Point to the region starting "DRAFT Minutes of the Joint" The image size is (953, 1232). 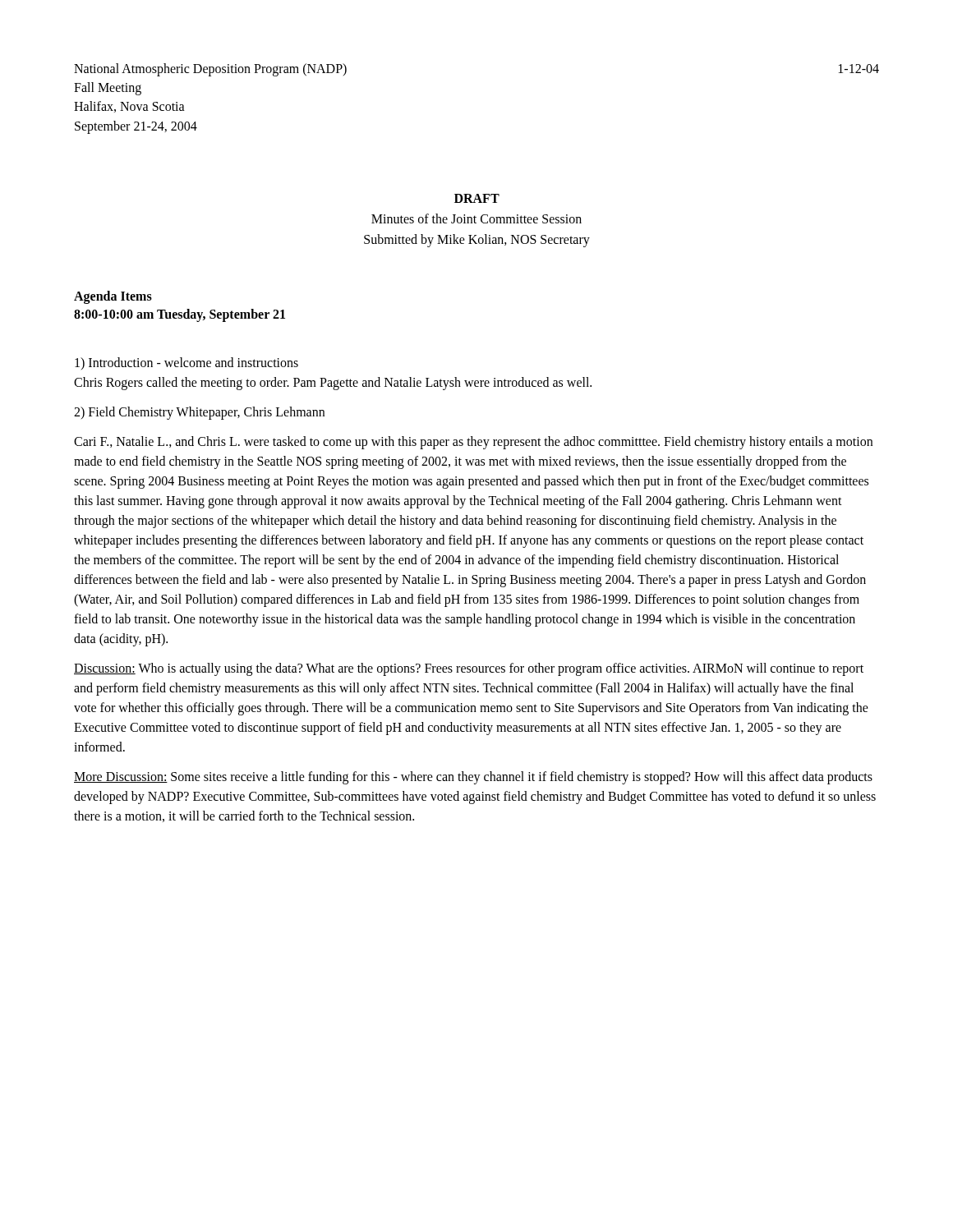(x=476, y=219)
